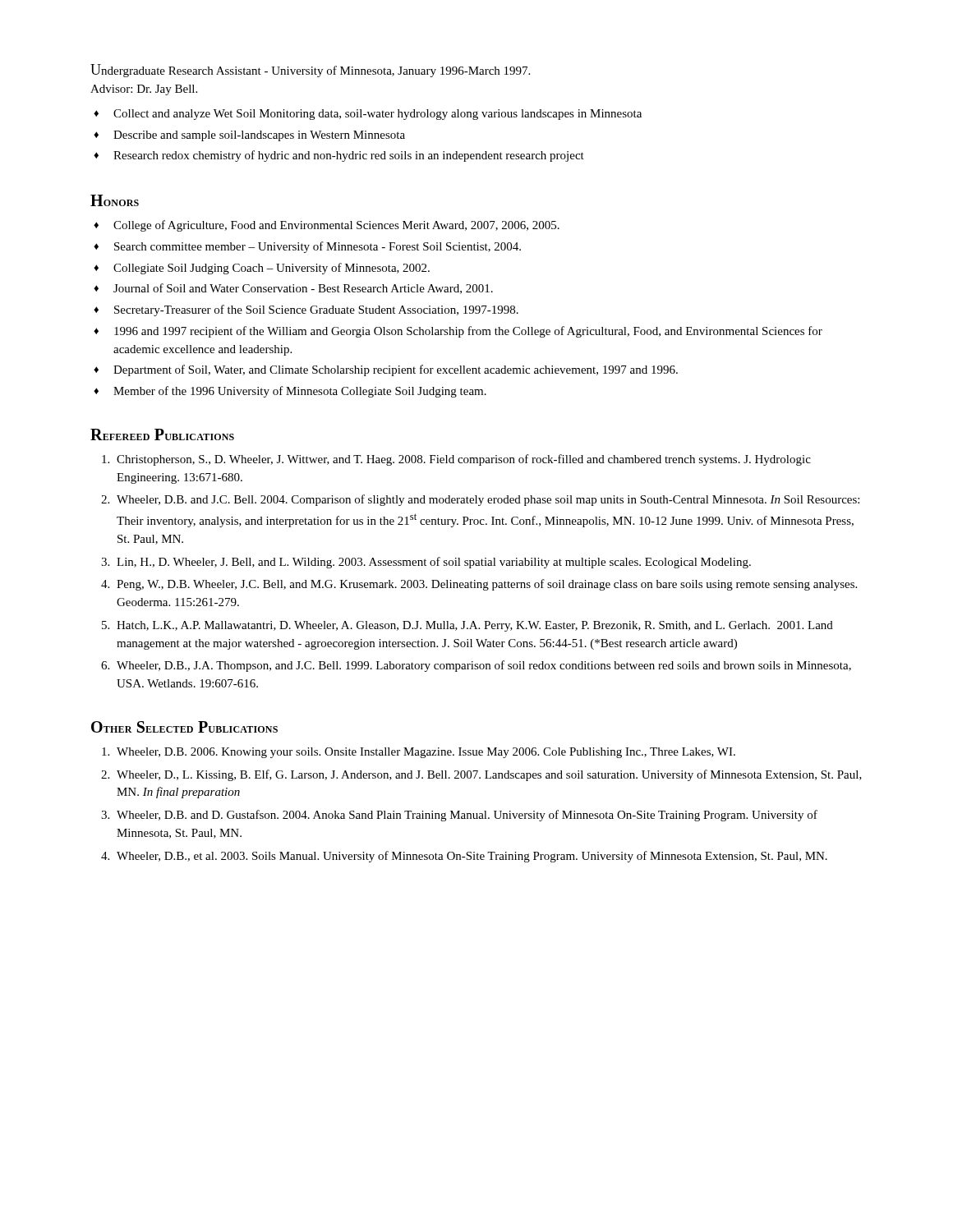Point to the region starting "Hatch, L.K., A.P."
Viewport: 953px width, 1232px height.
[x=475, y=634]
